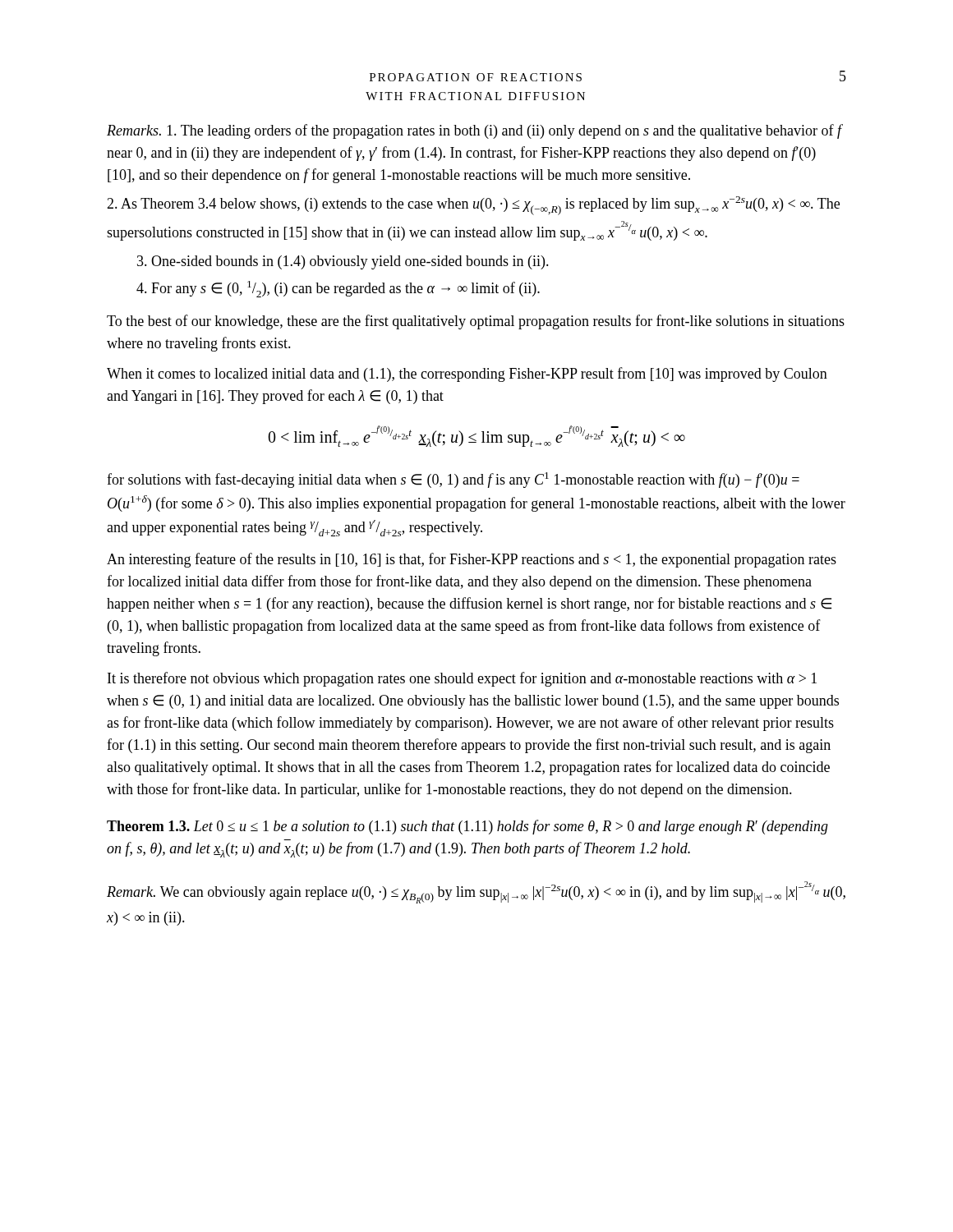Navigate to the text block starting "An interesting feature of the"
This screenshot has width=953, height=1232.
[476, 604]
